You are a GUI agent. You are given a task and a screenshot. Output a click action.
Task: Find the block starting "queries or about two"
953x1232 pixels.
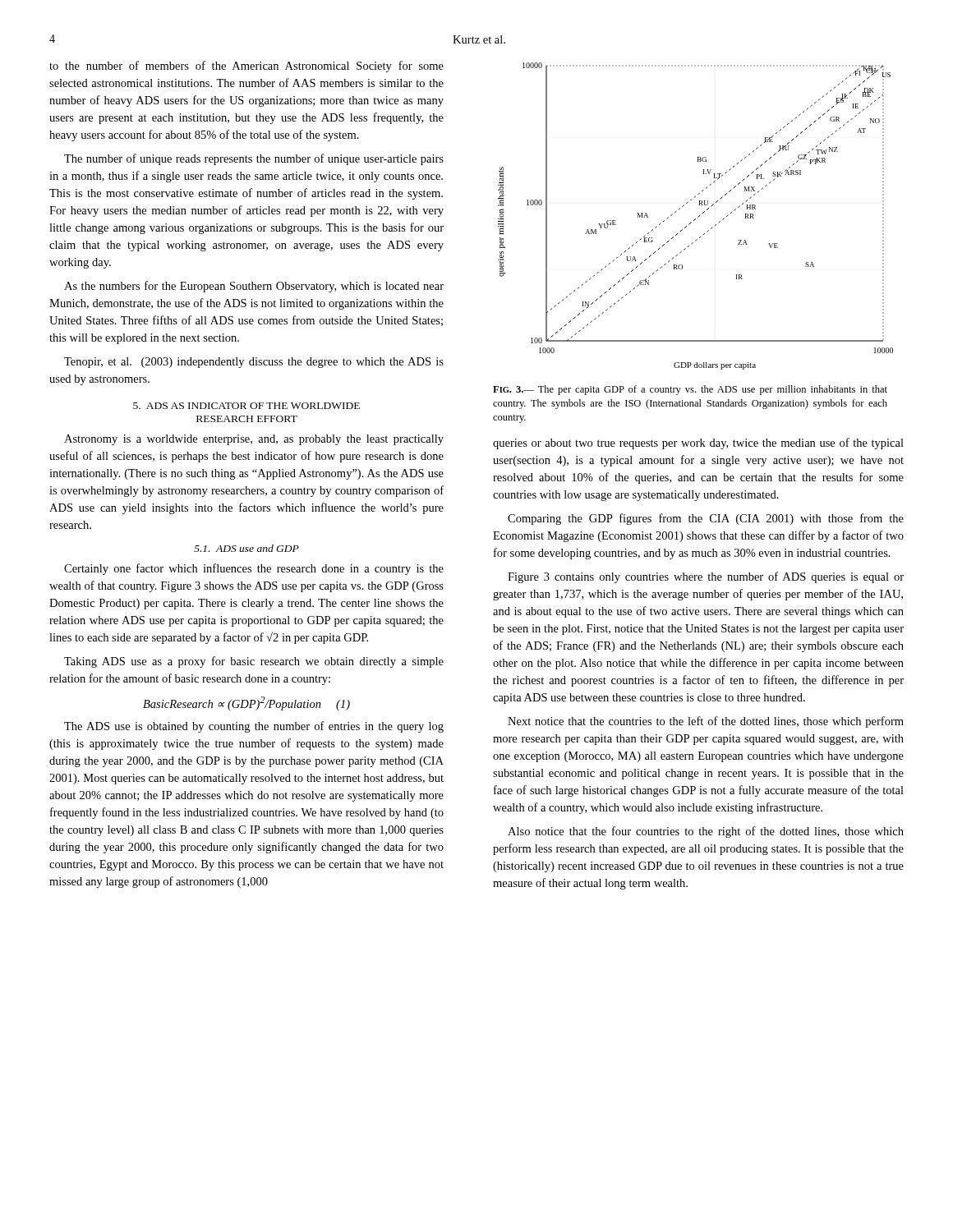pos(698,469)
